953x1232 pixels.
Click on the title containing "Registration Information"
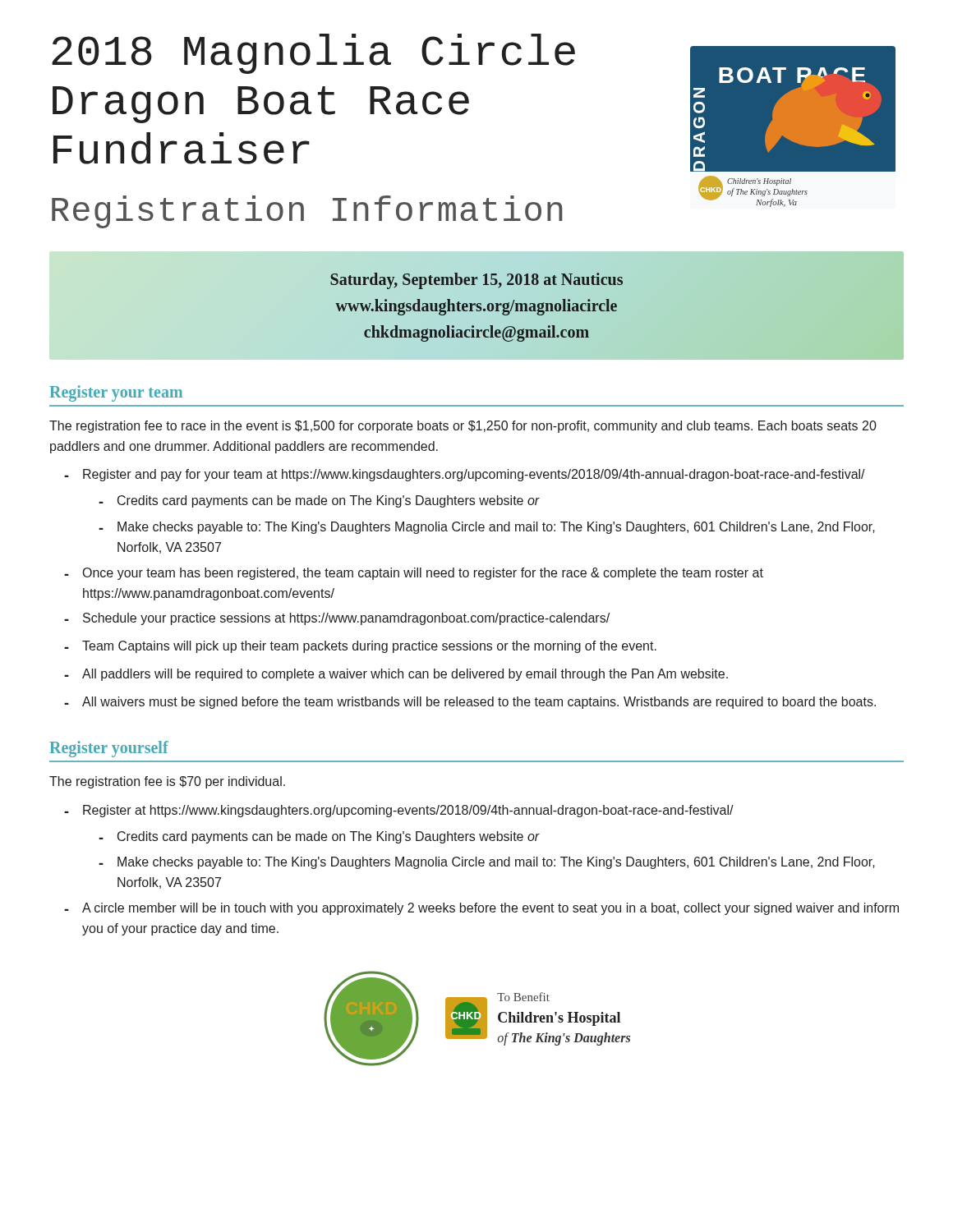(308, 212)
